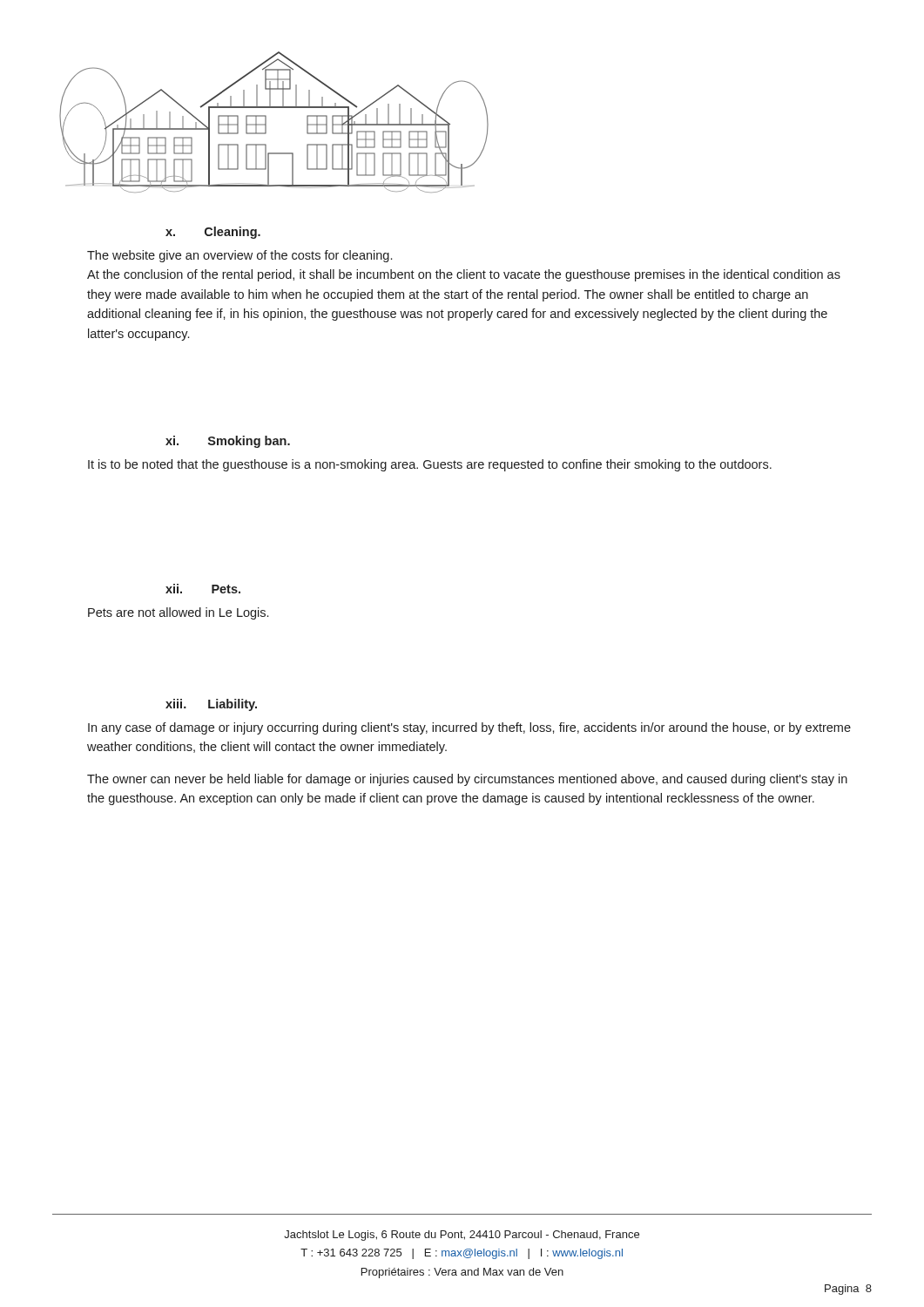Find the block on this page that starts "In any case of damage"
Viewport: 924px width, 1307px height.
469,728
